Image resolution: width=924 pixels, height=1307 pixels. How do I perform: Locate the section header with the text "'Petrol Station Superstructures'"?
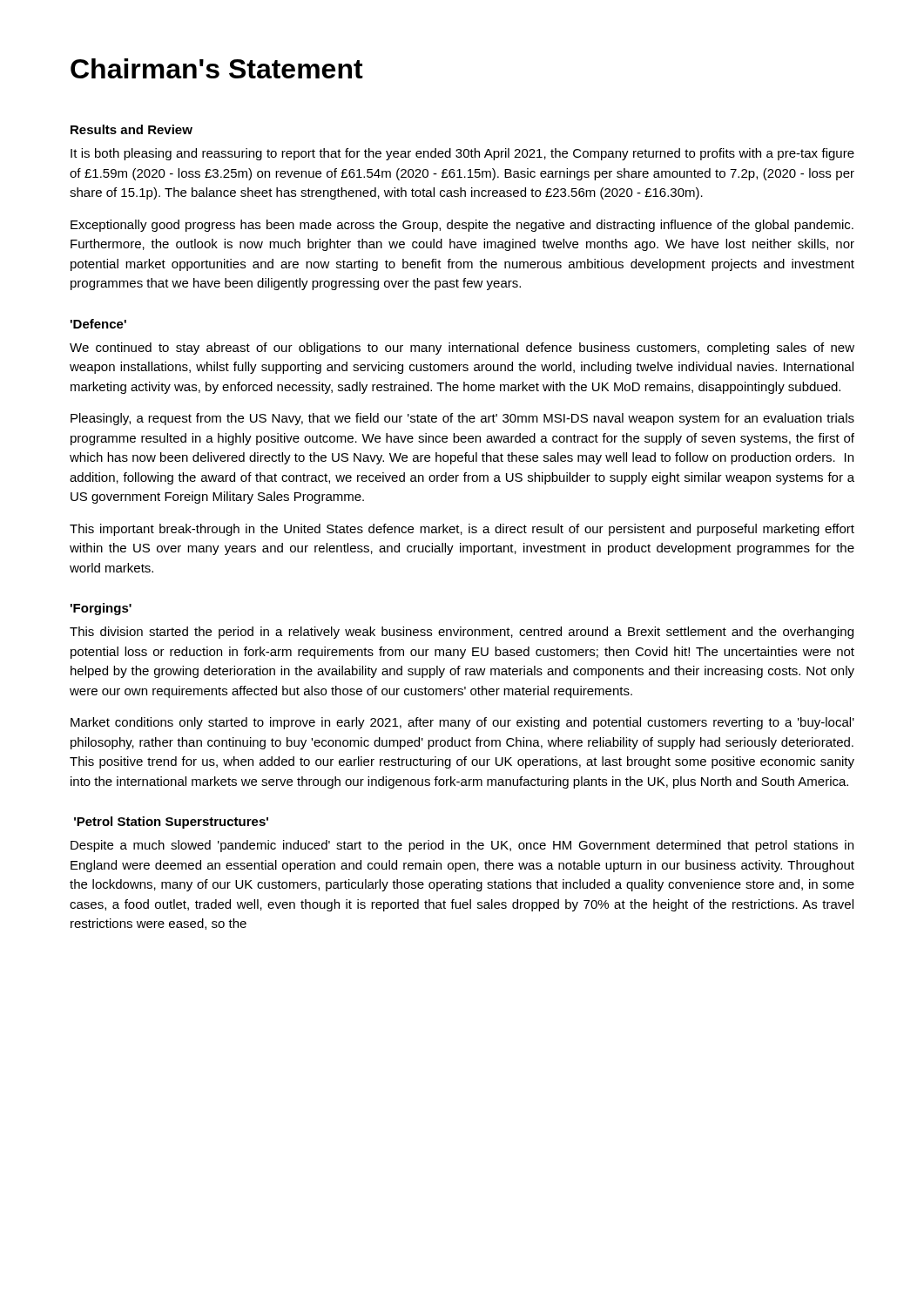point(171,823)
